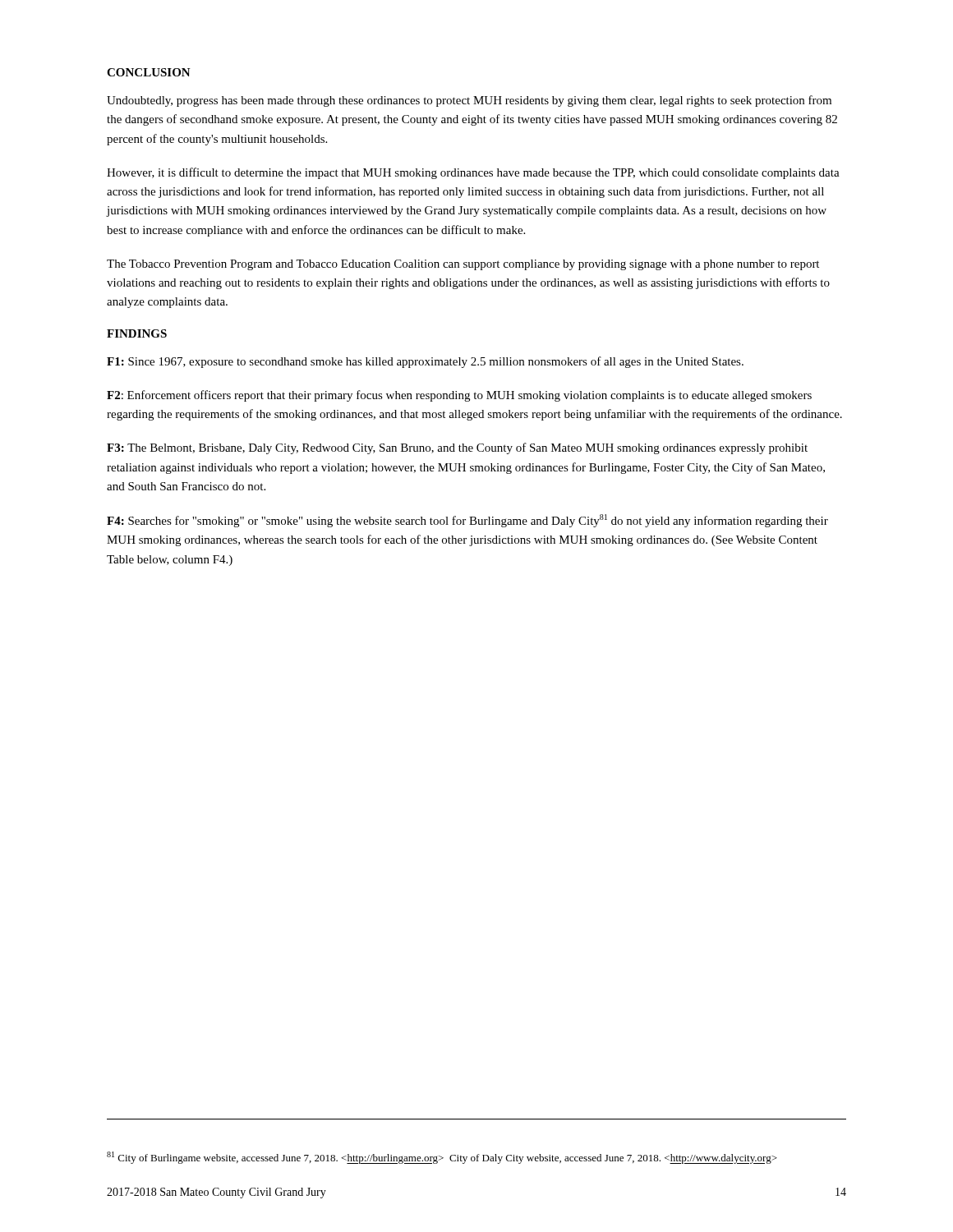
Task: Find the block on this page that starts "However, it is"
Action: 473,201
